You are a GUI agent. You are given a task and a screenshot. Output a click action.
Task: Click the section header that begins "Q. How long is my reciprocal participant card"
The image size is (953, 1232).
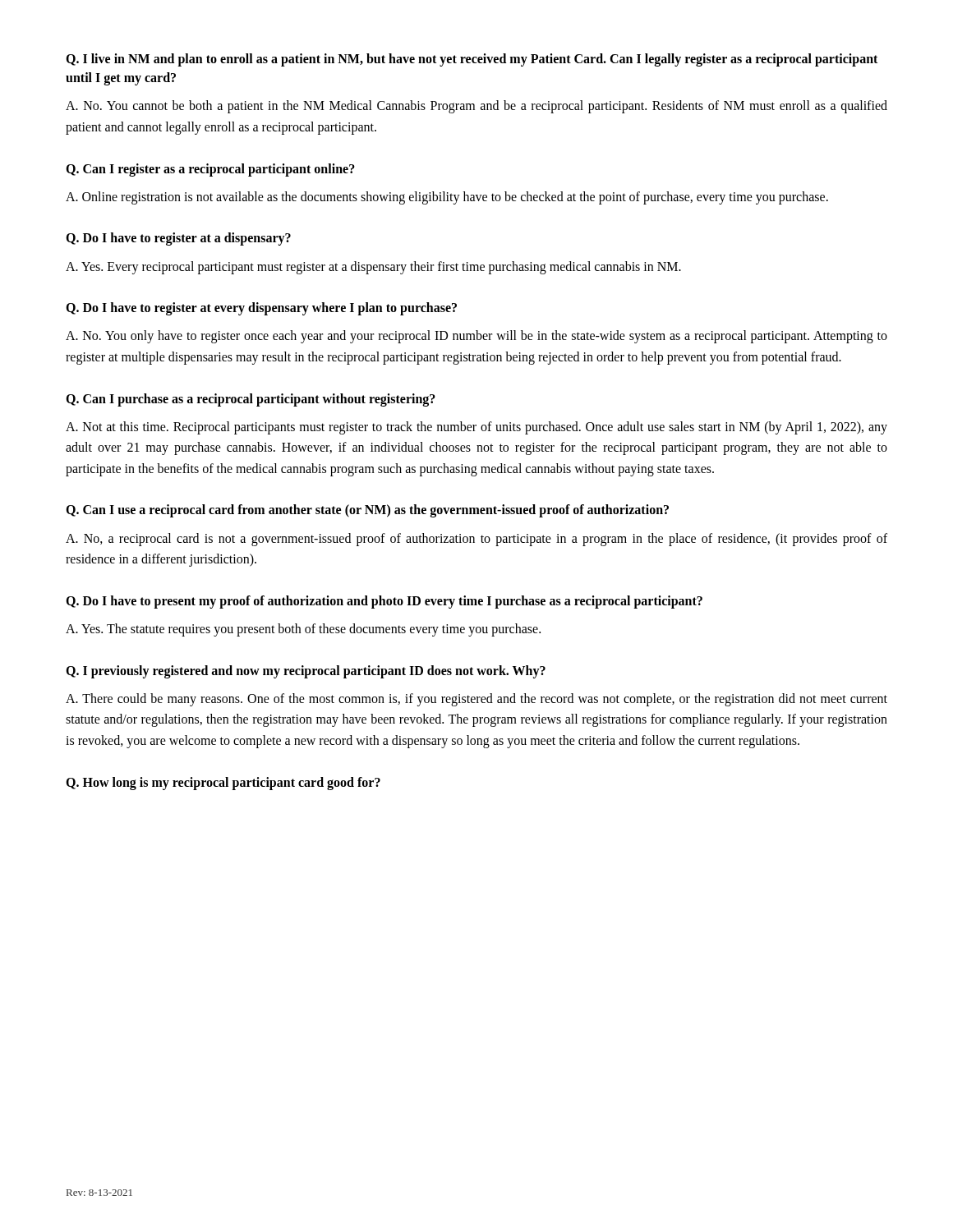click(x=223, y=782)
